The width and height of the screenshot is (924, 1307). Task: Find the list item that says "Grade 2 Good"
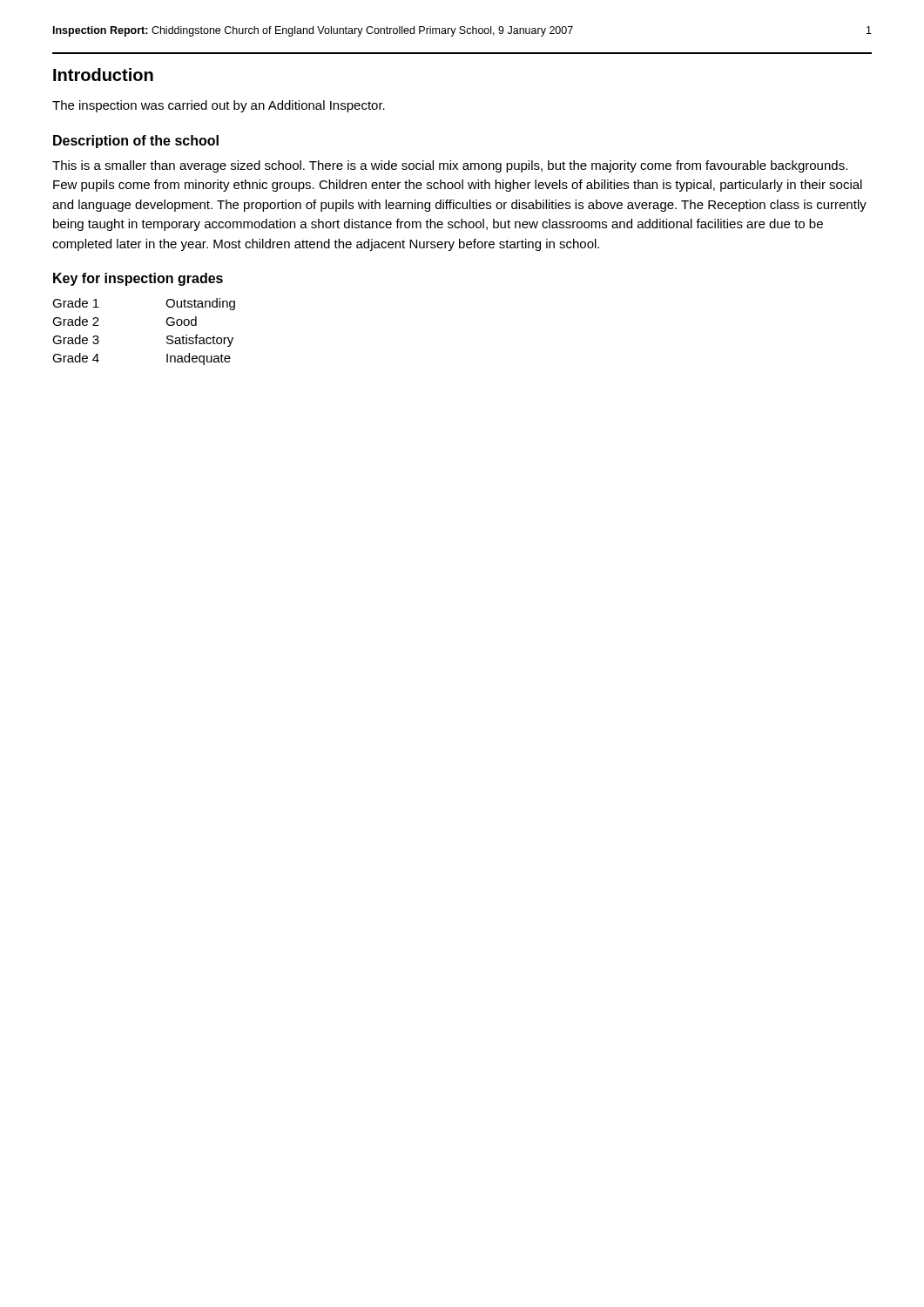coord(72,321)
